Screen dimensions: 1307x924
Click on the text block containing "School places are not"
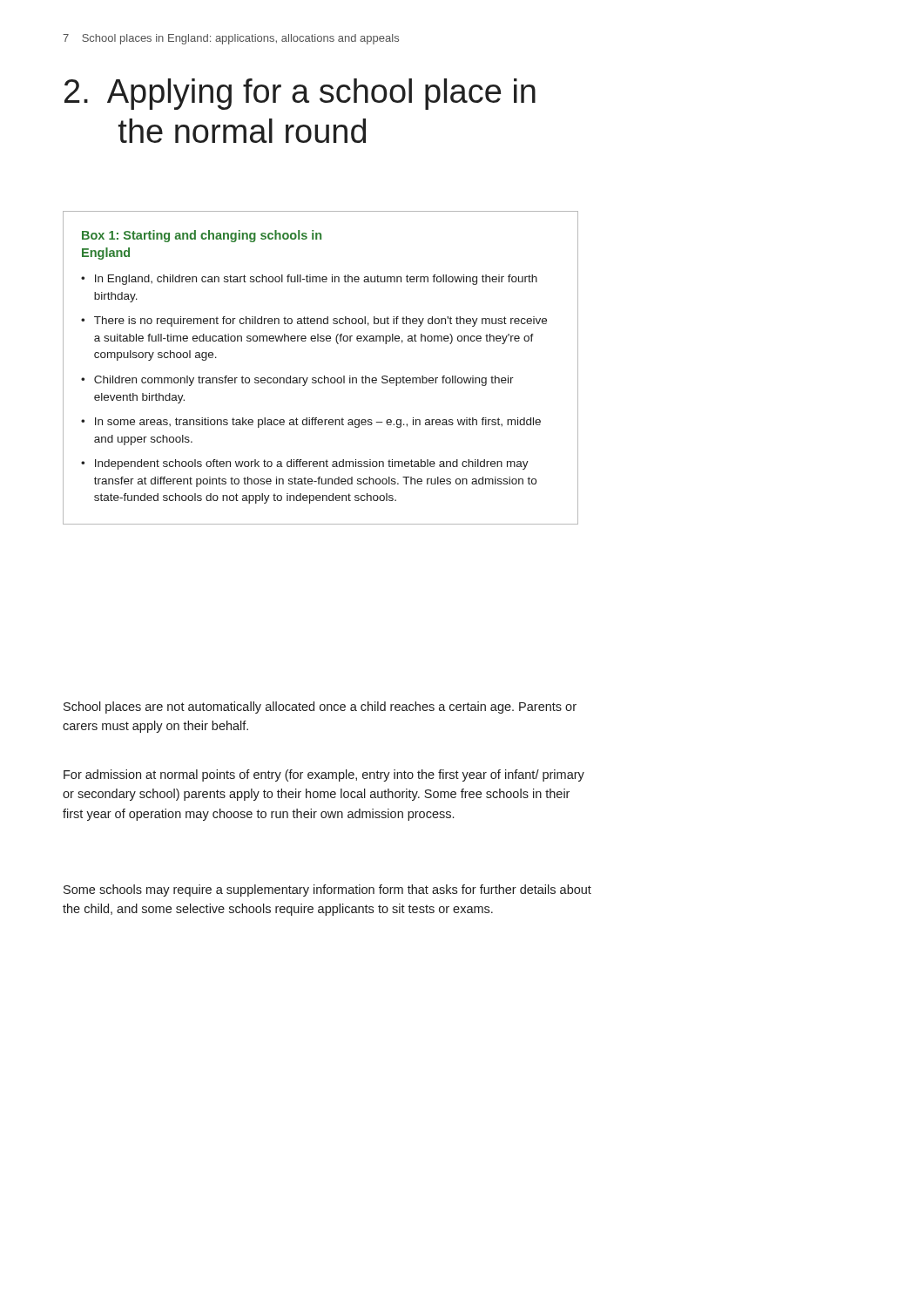320,716
